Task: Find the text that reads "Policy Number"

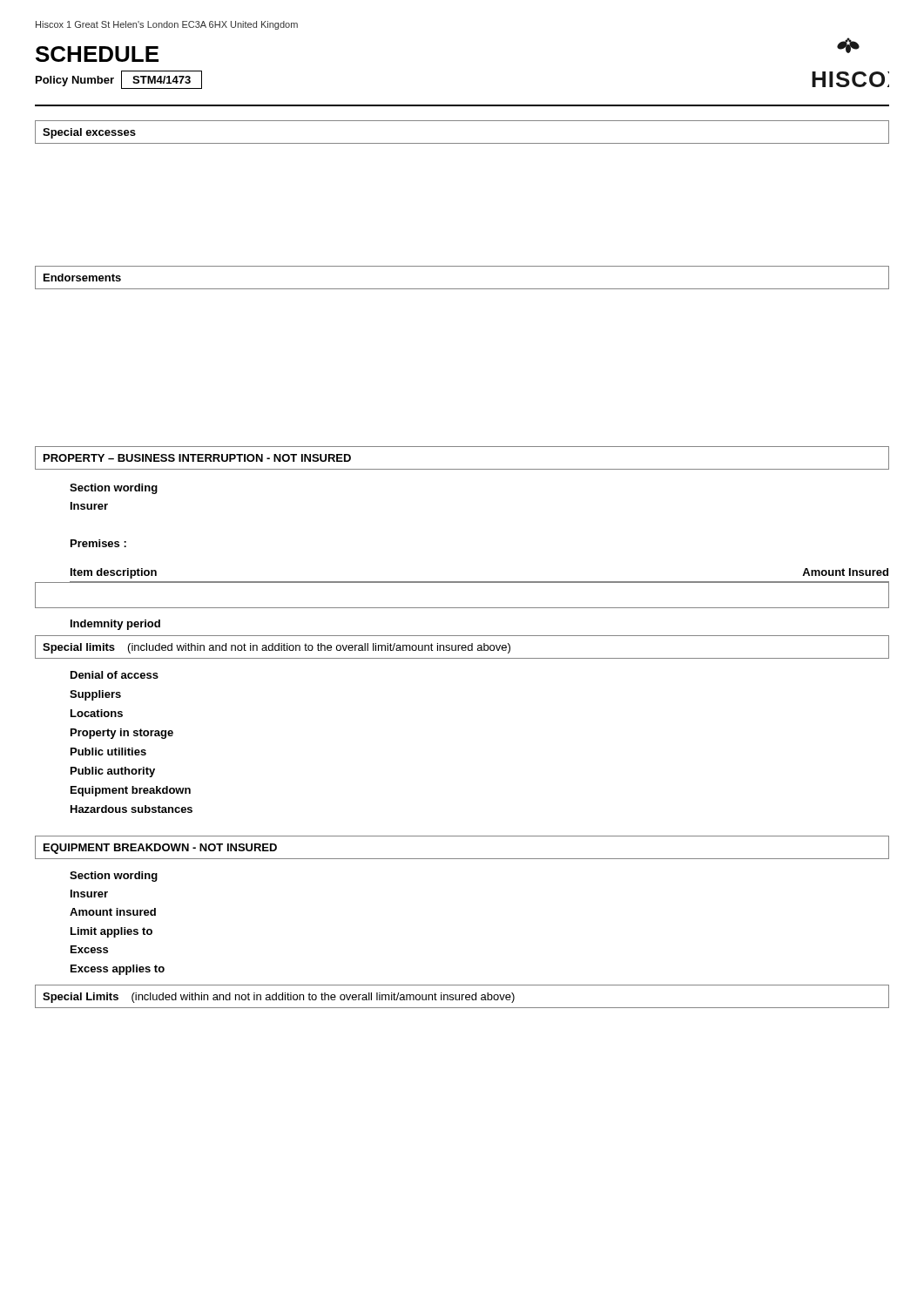Action: tap(74, 79)
